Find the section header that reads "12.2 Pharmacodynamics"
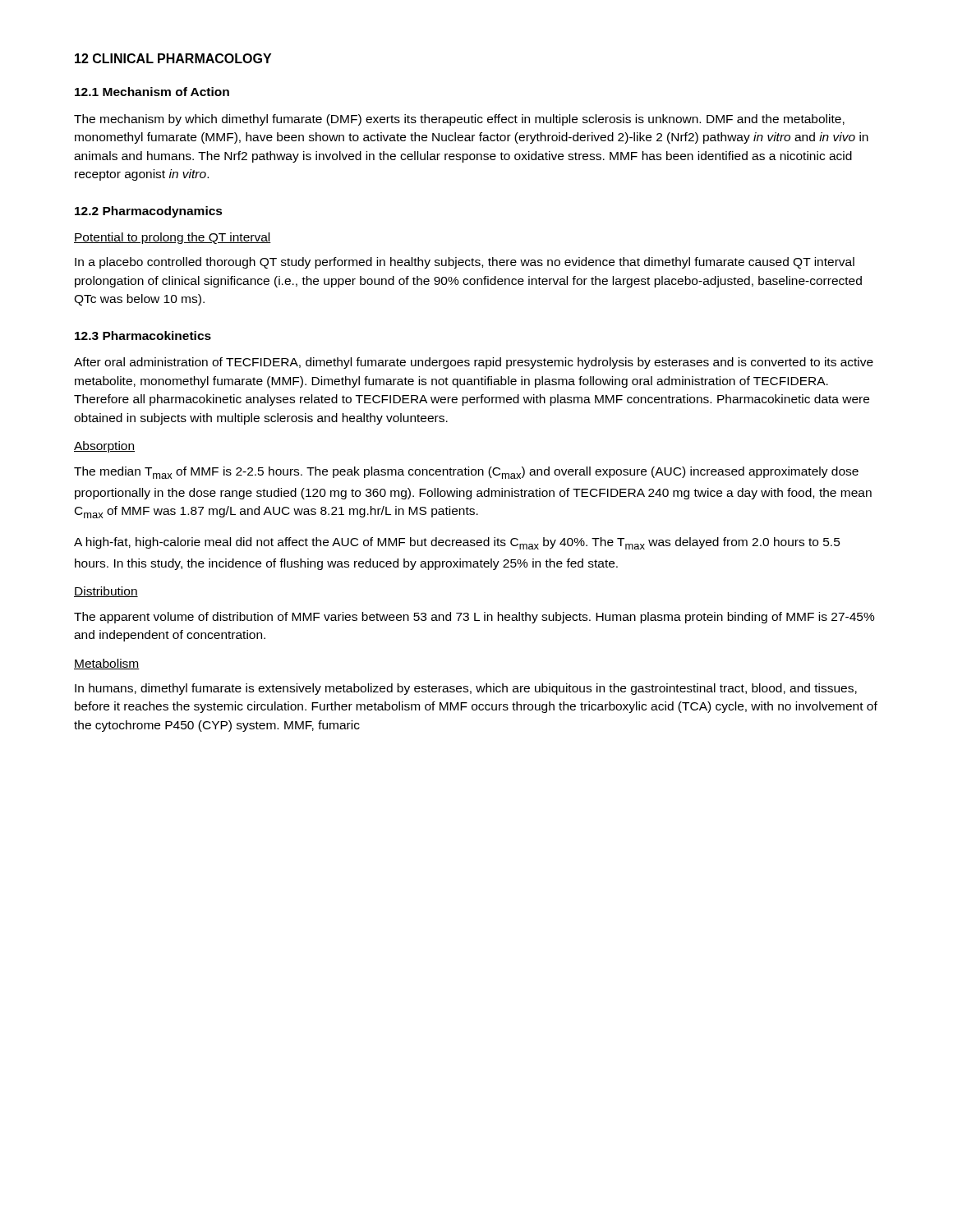Viewport: 953px width, 1232px height. pos(148,210)
